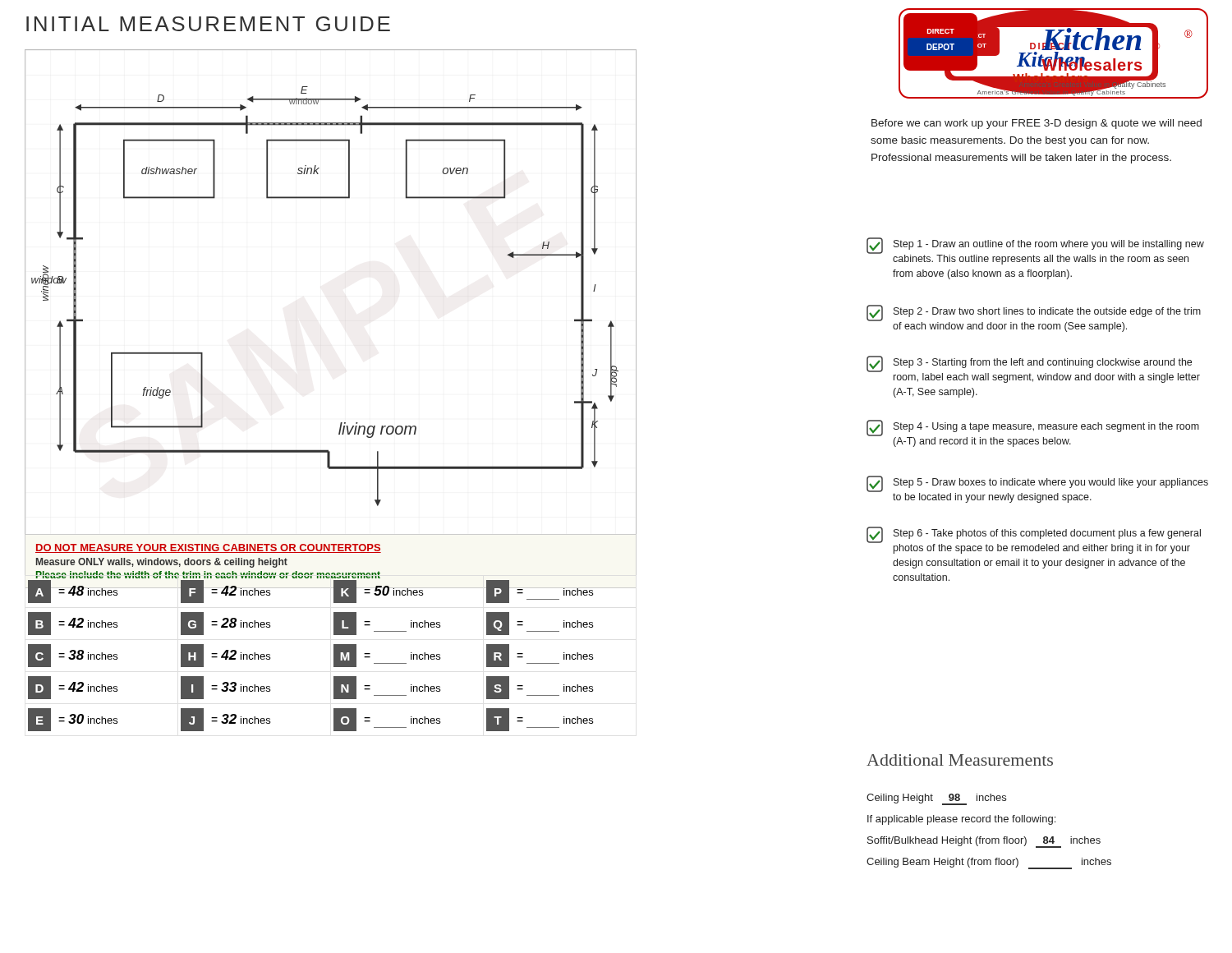Click on the table containing "A = 48 inches"
1232x953 pixels.
coord(331,656)
